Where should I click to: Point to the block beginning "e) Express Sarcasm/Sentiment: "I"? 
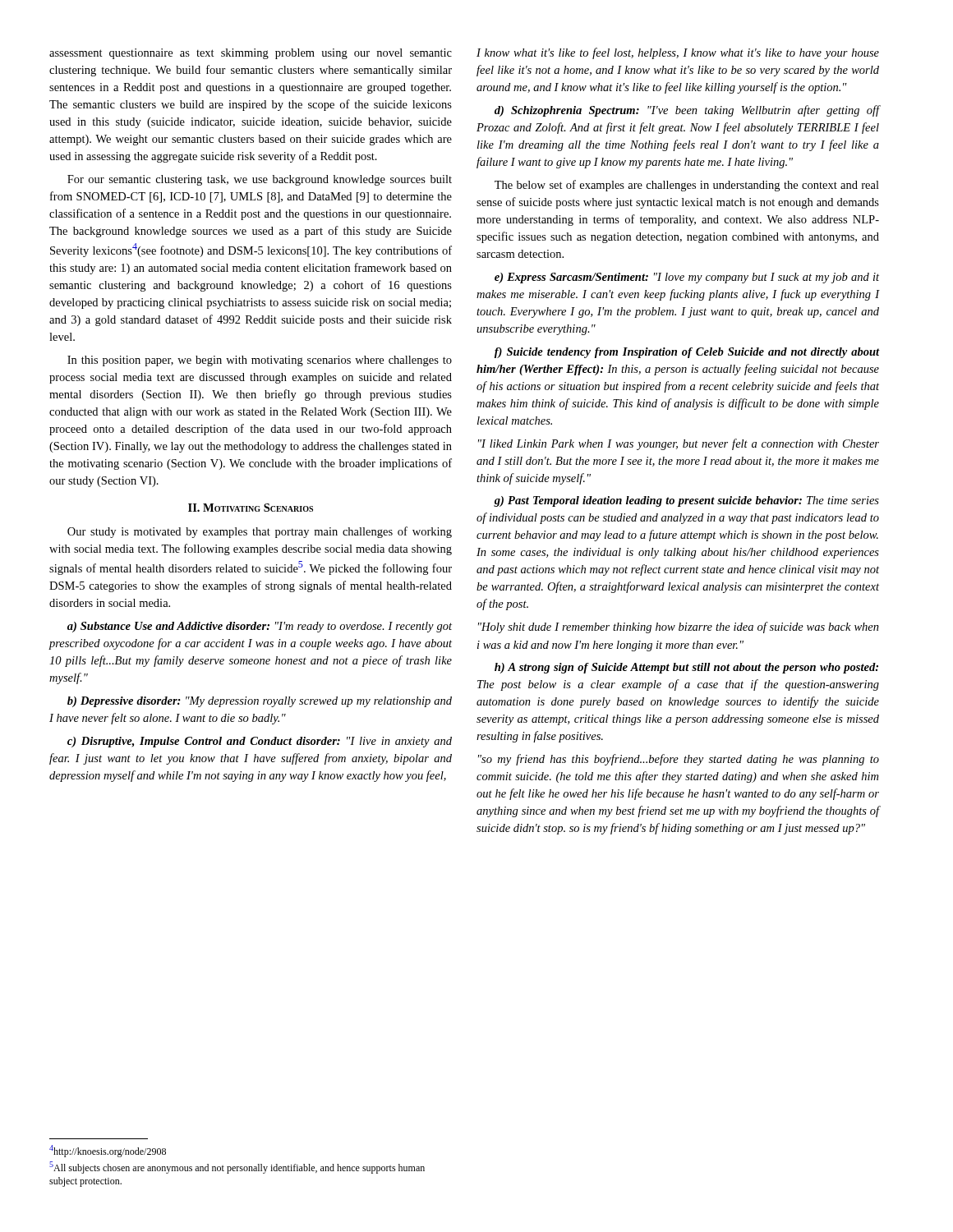(x=678, y=303)
